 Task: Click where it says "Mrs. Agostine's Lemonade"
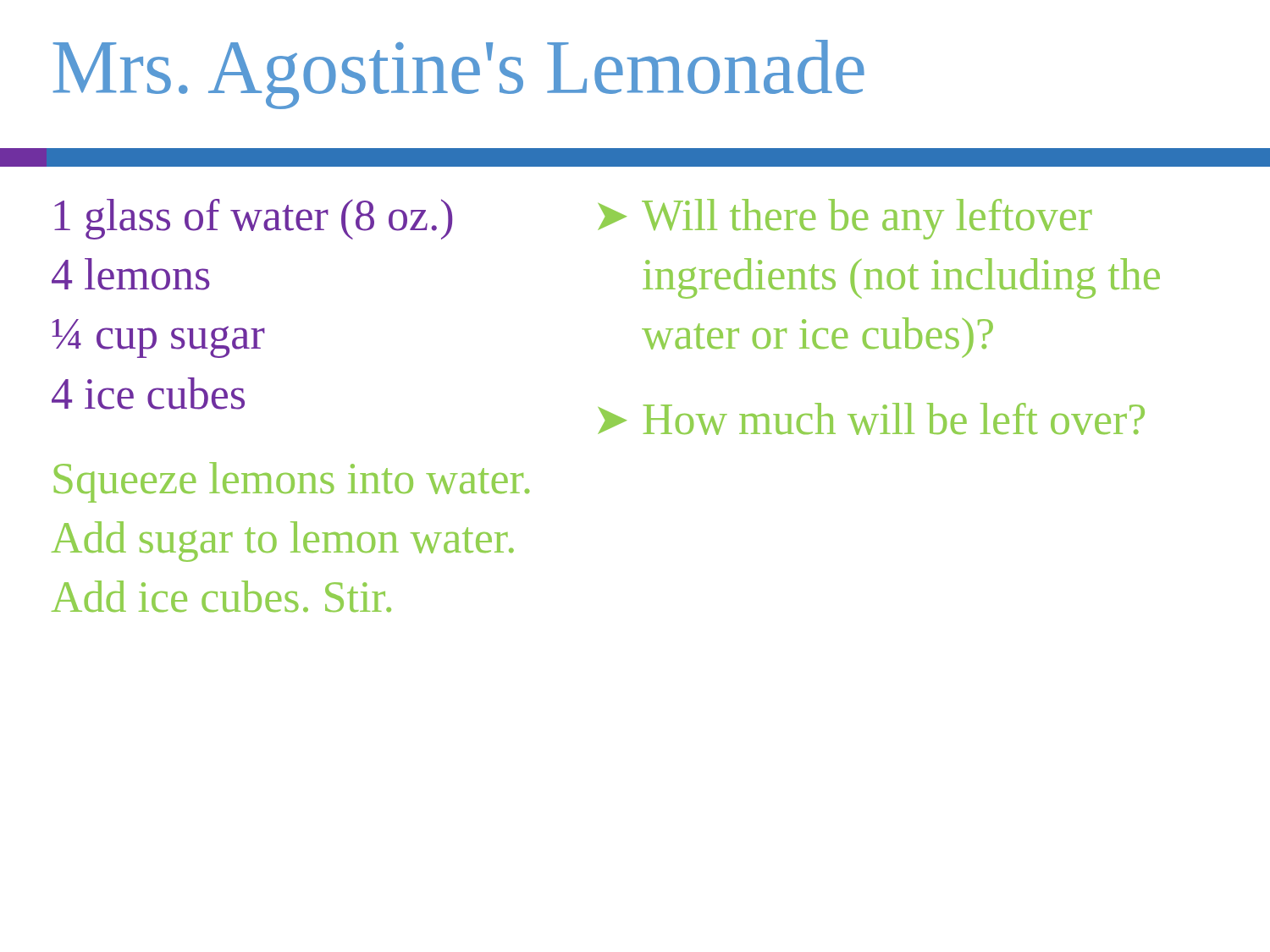(x=635, y=67)
